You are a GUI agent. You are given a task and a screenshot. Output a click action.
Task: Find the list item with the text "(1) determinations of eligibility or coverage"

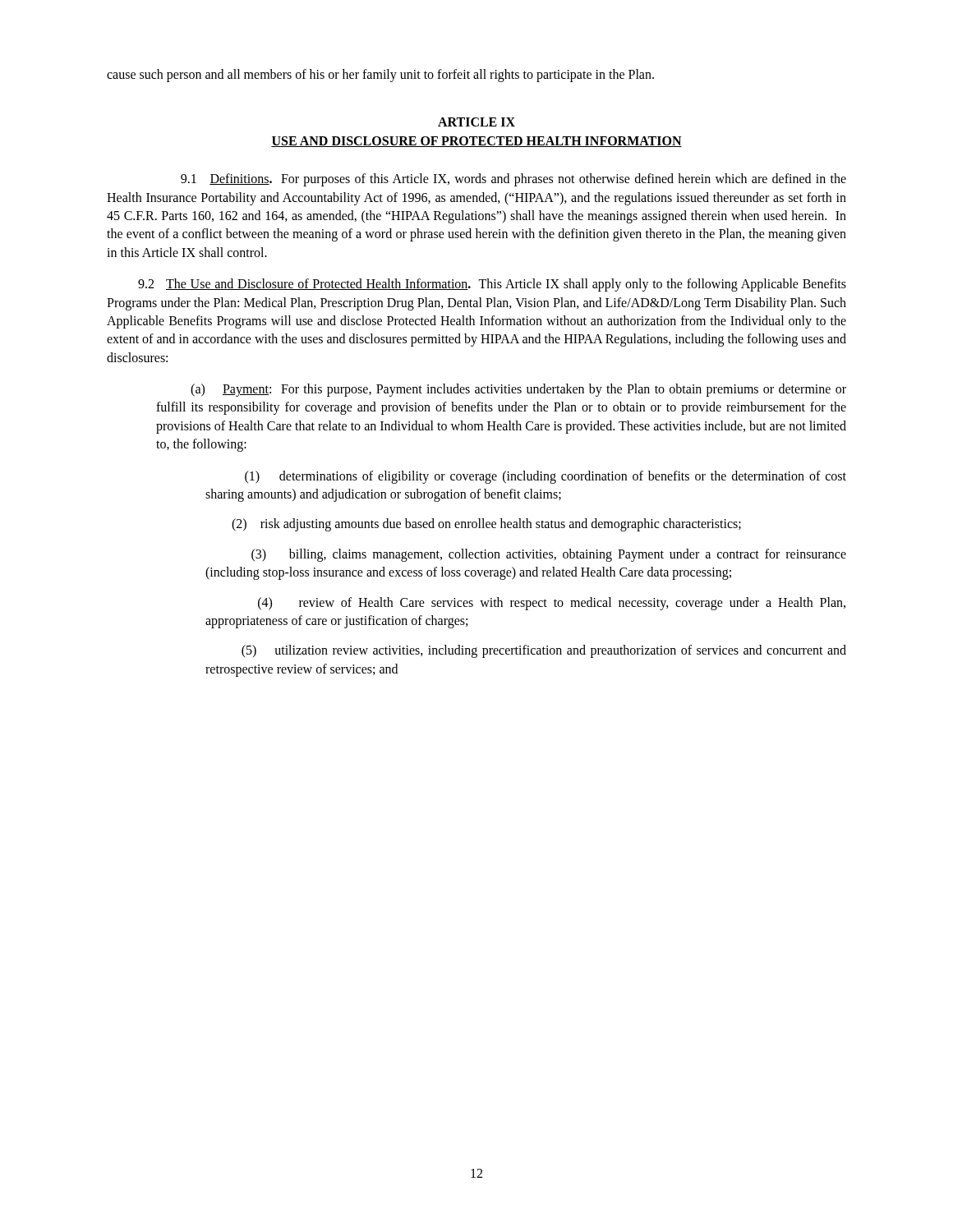(526, 485)
